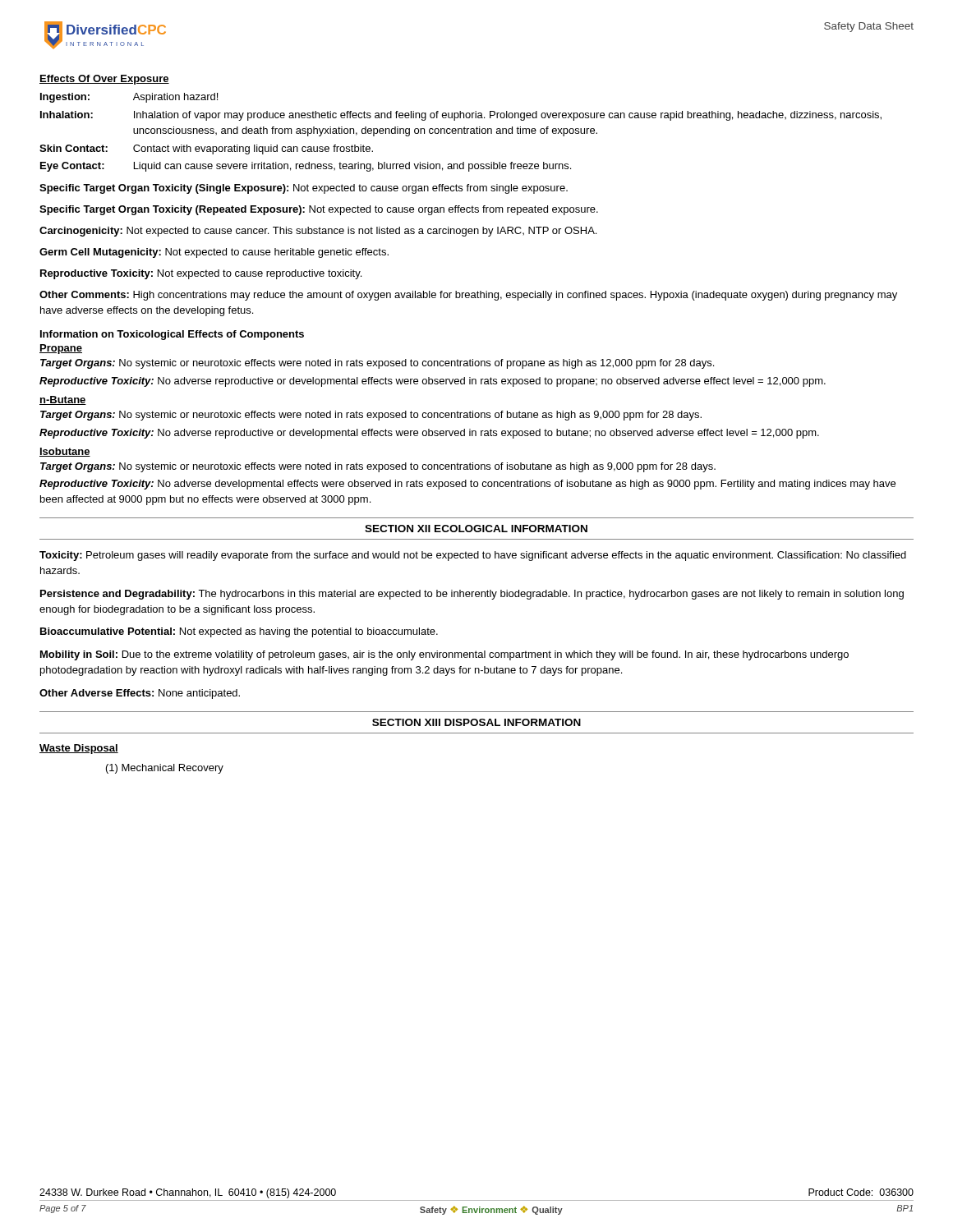The width and height of the screenshot is (953, 1232).
Task: Find the list item with the text "(1) Mechanical Recovery"
Action: coord(164,767)
